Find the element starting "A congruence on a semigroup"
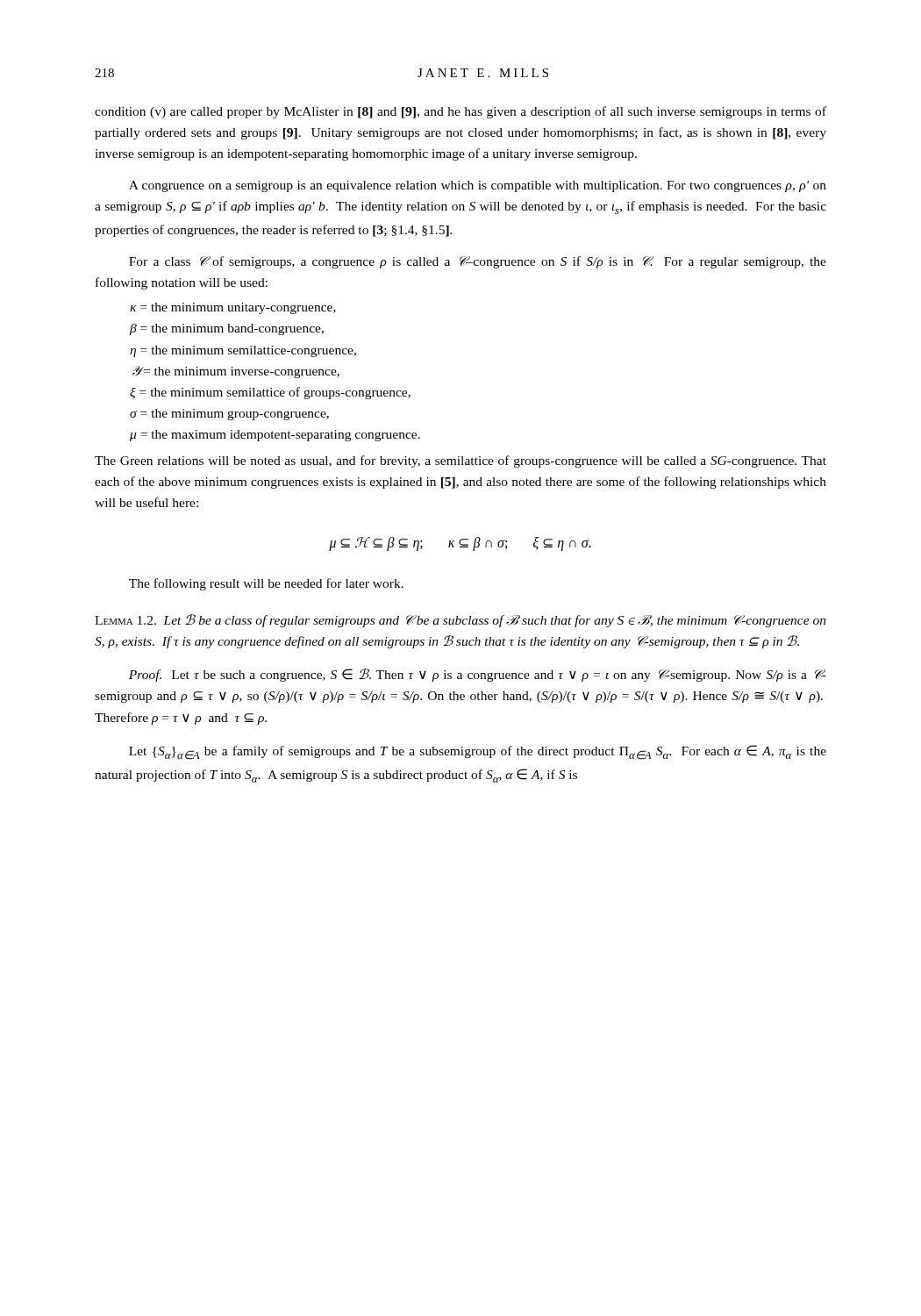The width and height of the screenshot is (921, 1316). point(460,207)
